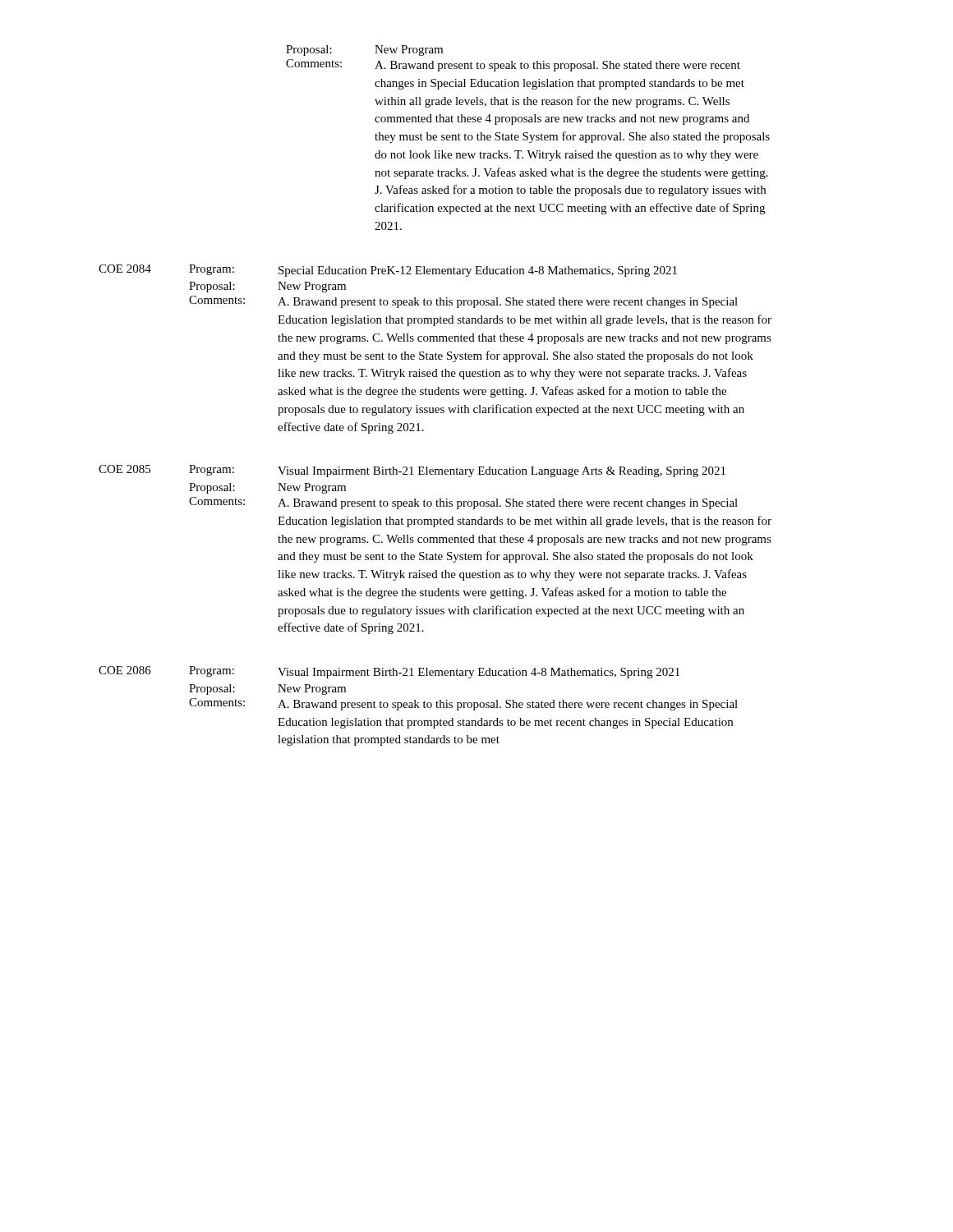
Task: Select the text block that reads "COE 2085 Program: Visual Impairment Birth-21 Elementary Education"
Action: [435, 550]
